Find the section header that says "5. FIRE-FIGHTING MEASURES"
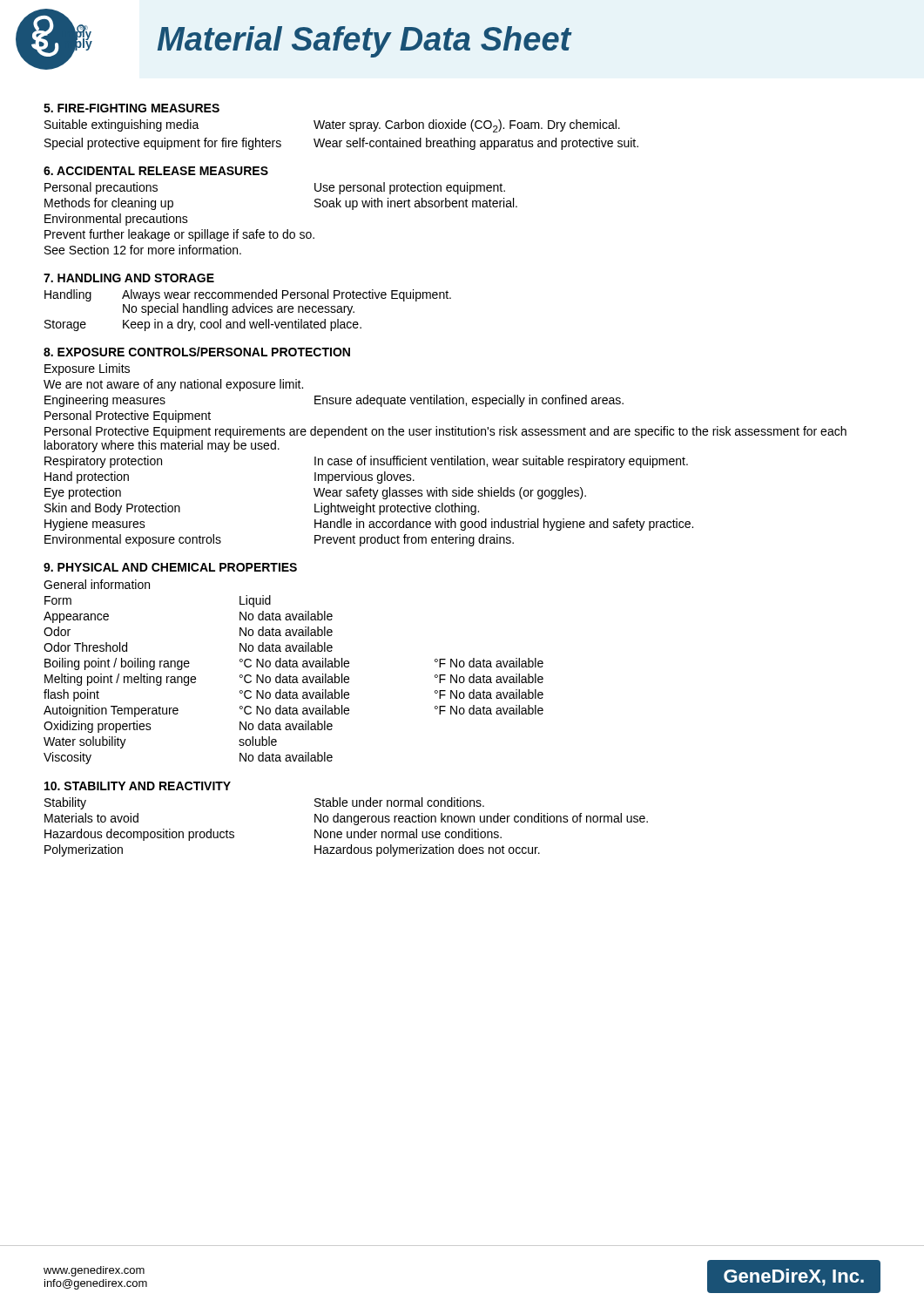924x1307 pixels. click(132, 108)
